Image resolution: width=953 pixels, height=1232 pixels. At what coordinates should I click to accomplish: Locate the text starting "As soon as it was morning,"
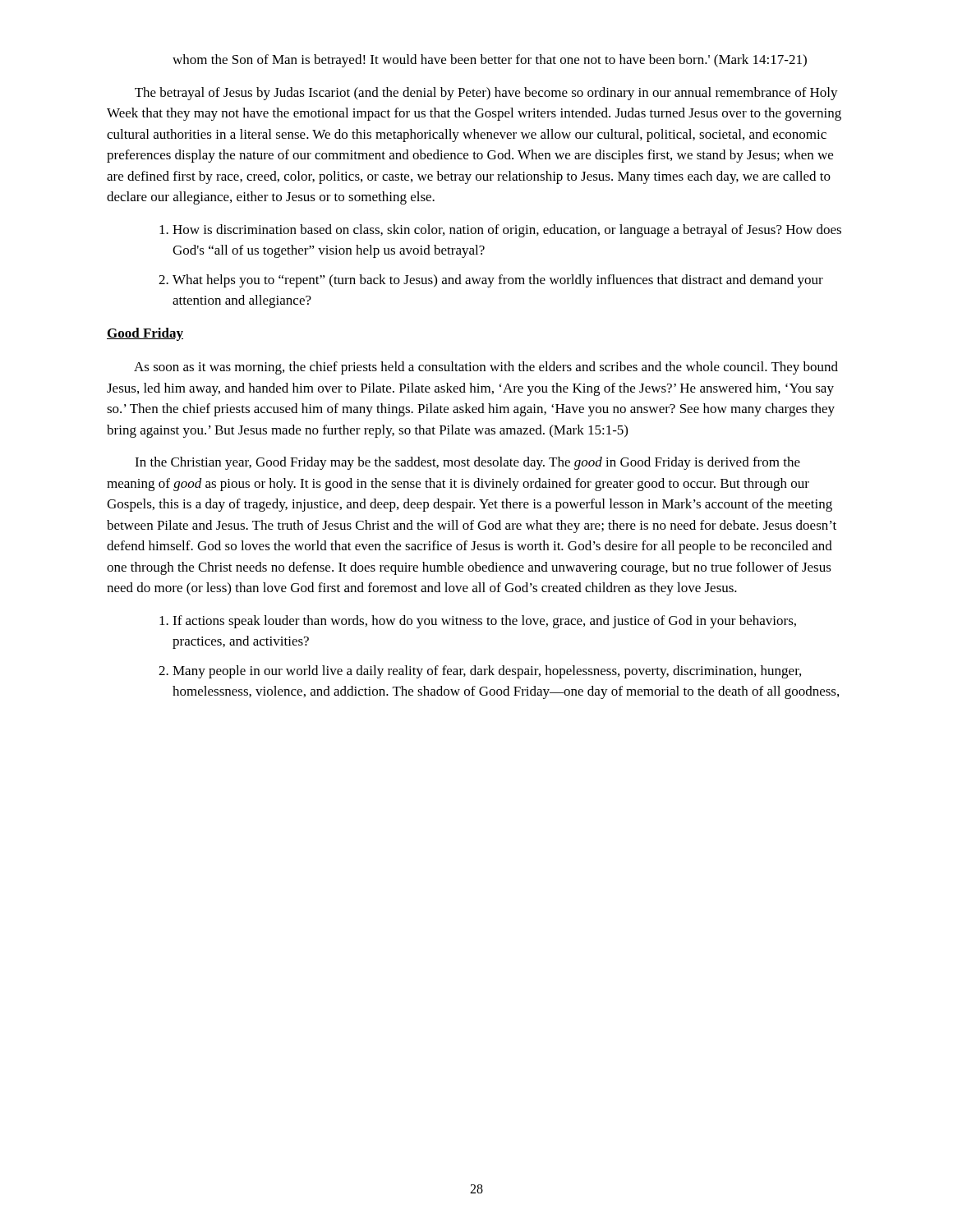point(472,398)
